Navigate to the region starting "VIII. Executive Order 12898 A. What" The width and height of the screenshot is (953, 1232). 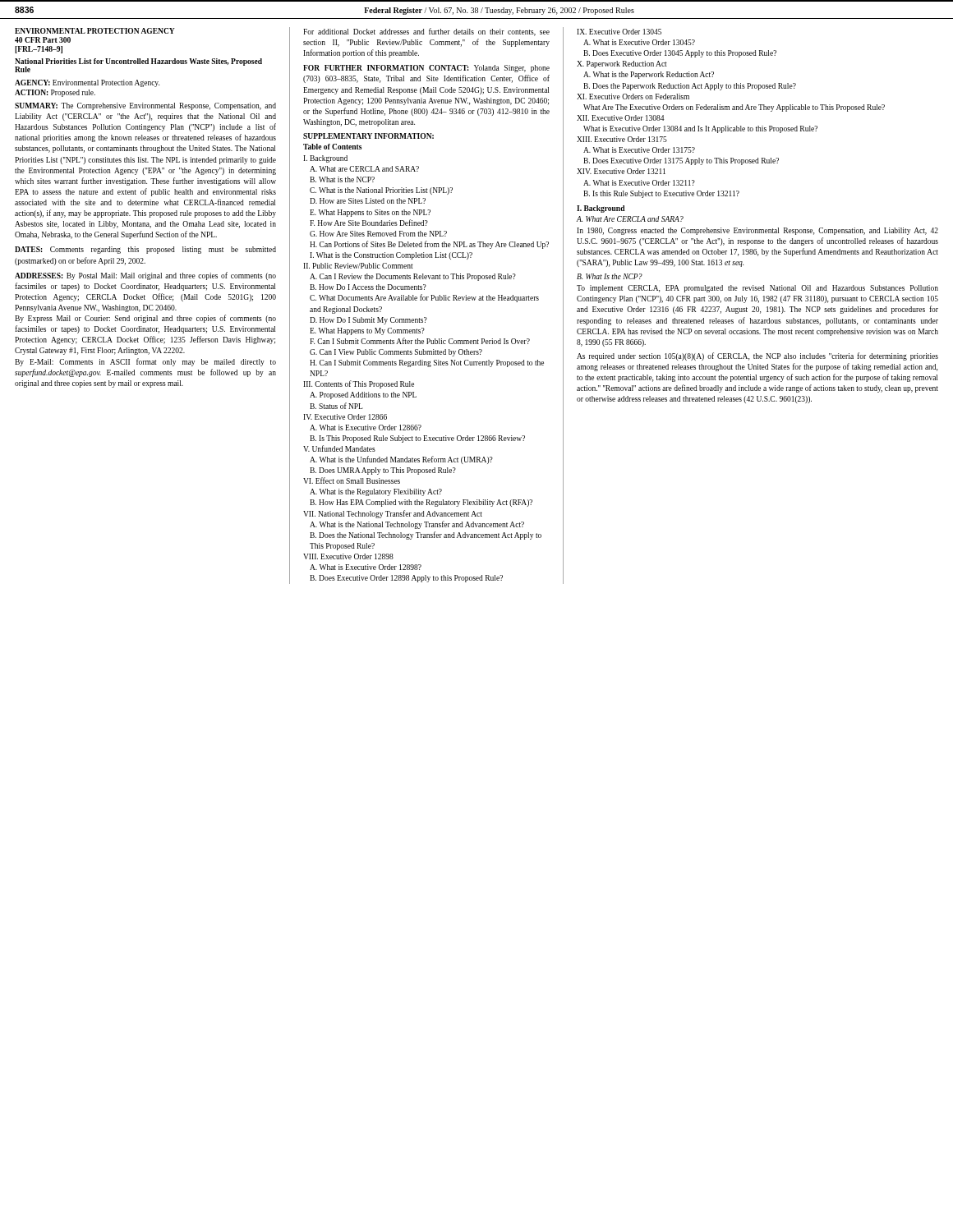coord(426,568)
